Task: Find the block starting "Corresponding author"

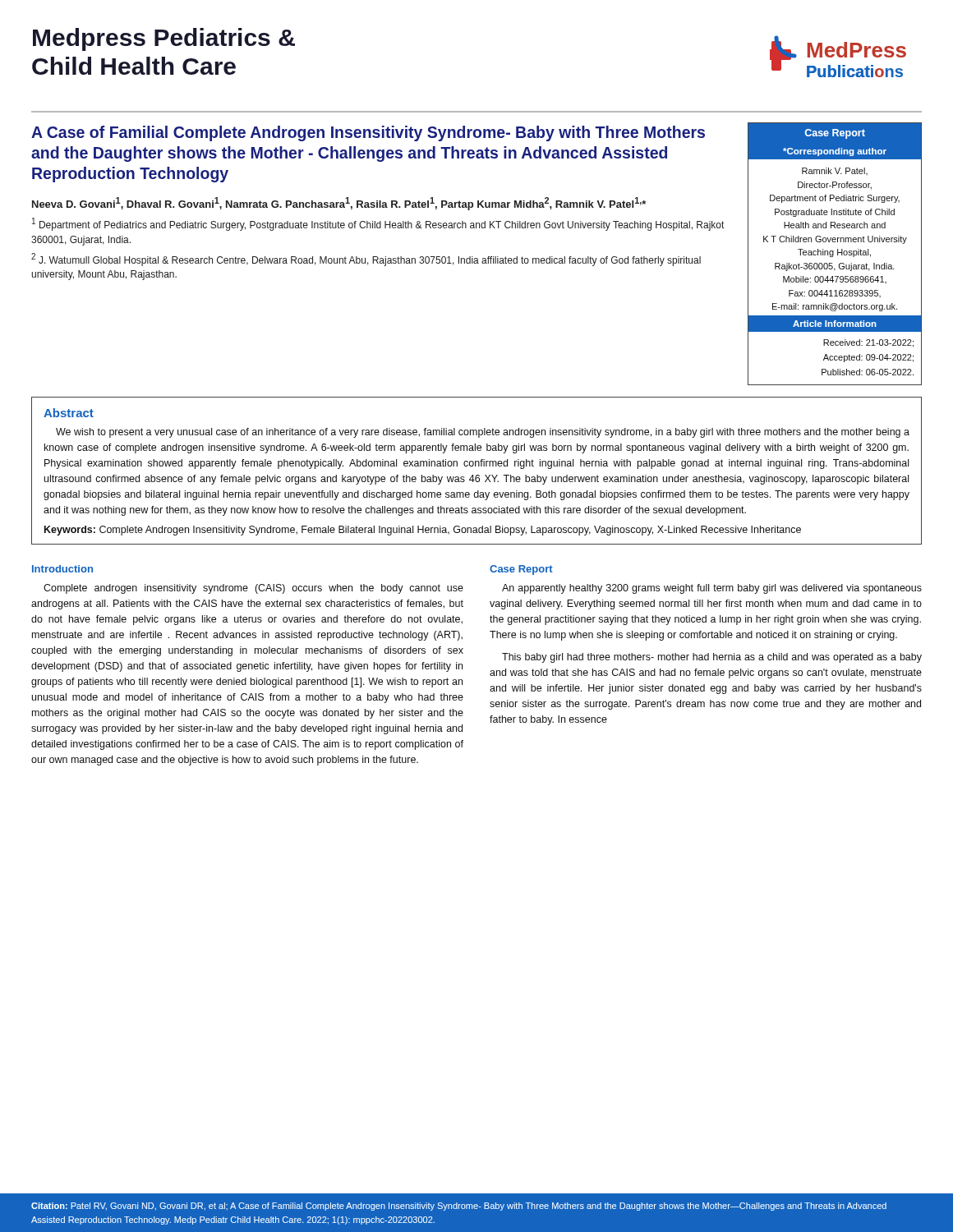Action: (835, 151)
